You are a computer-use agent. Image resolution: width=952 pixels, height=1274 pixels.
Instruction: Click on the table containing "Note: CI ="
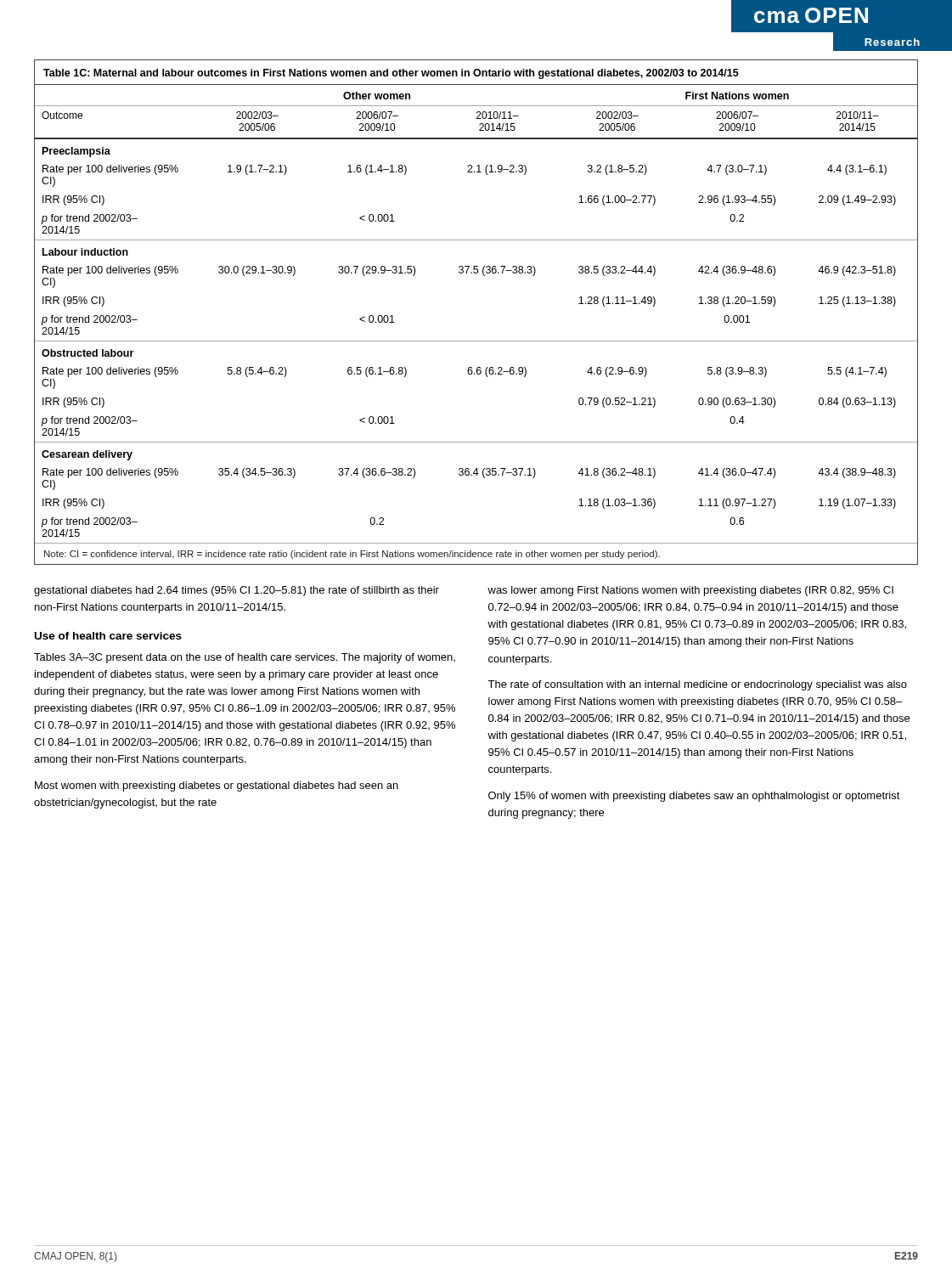476,312
